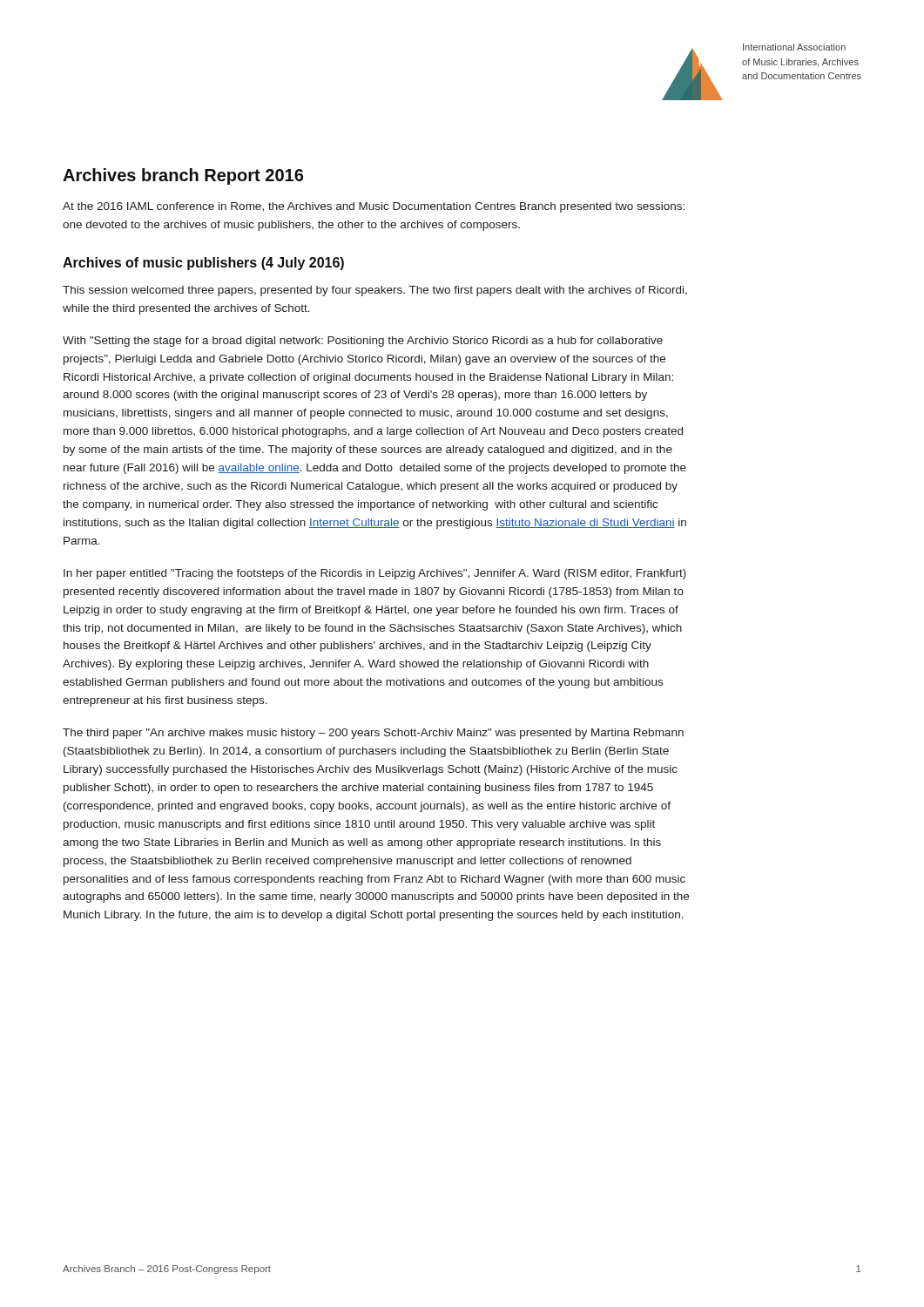Navigate to the region starting "Archives branch Report 2016"
The image size is (924, 1307).
(x=183, y=175)
